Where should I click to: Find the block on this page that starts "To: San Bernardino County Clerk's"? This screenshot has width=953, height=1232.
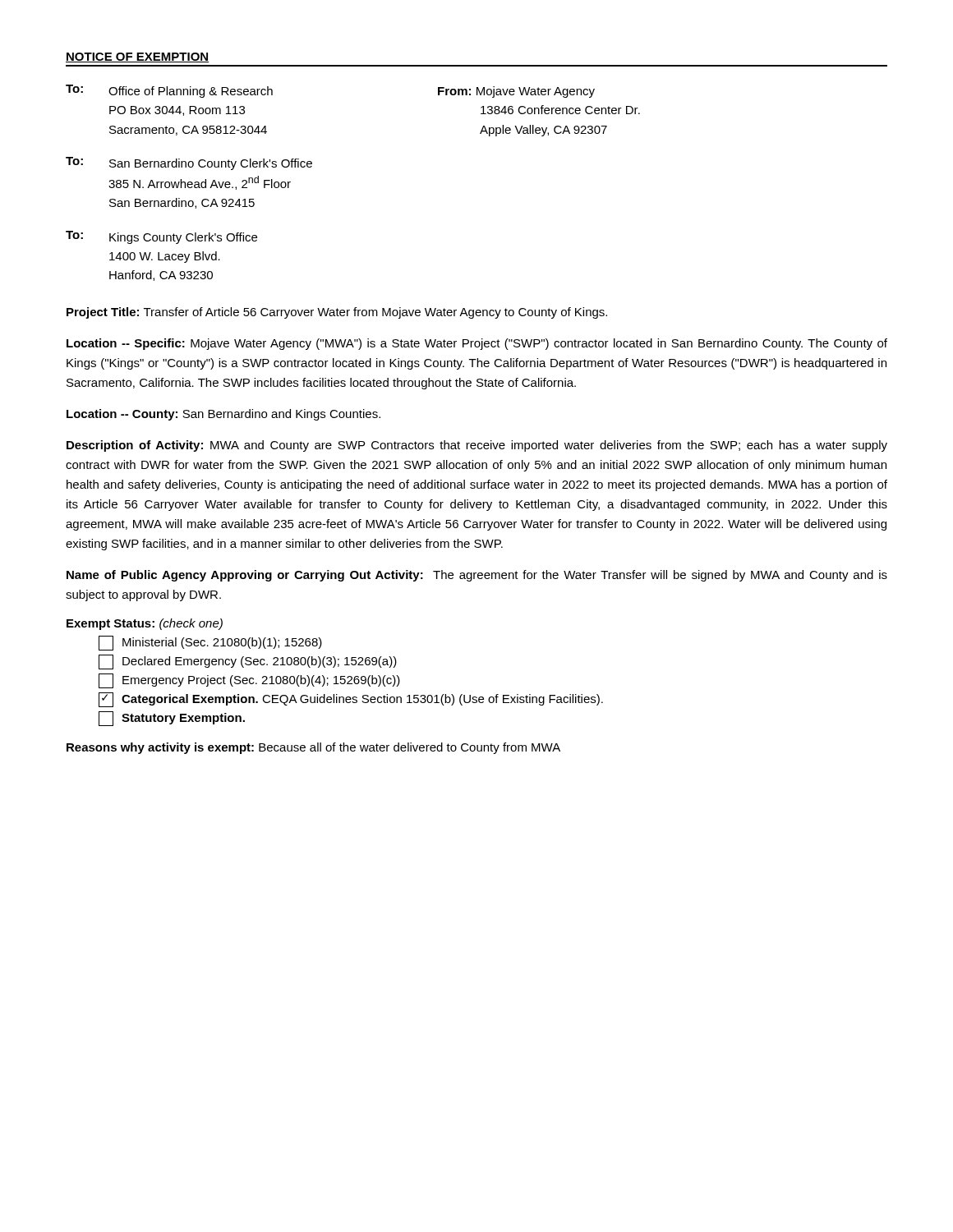(x=227, y=183)
